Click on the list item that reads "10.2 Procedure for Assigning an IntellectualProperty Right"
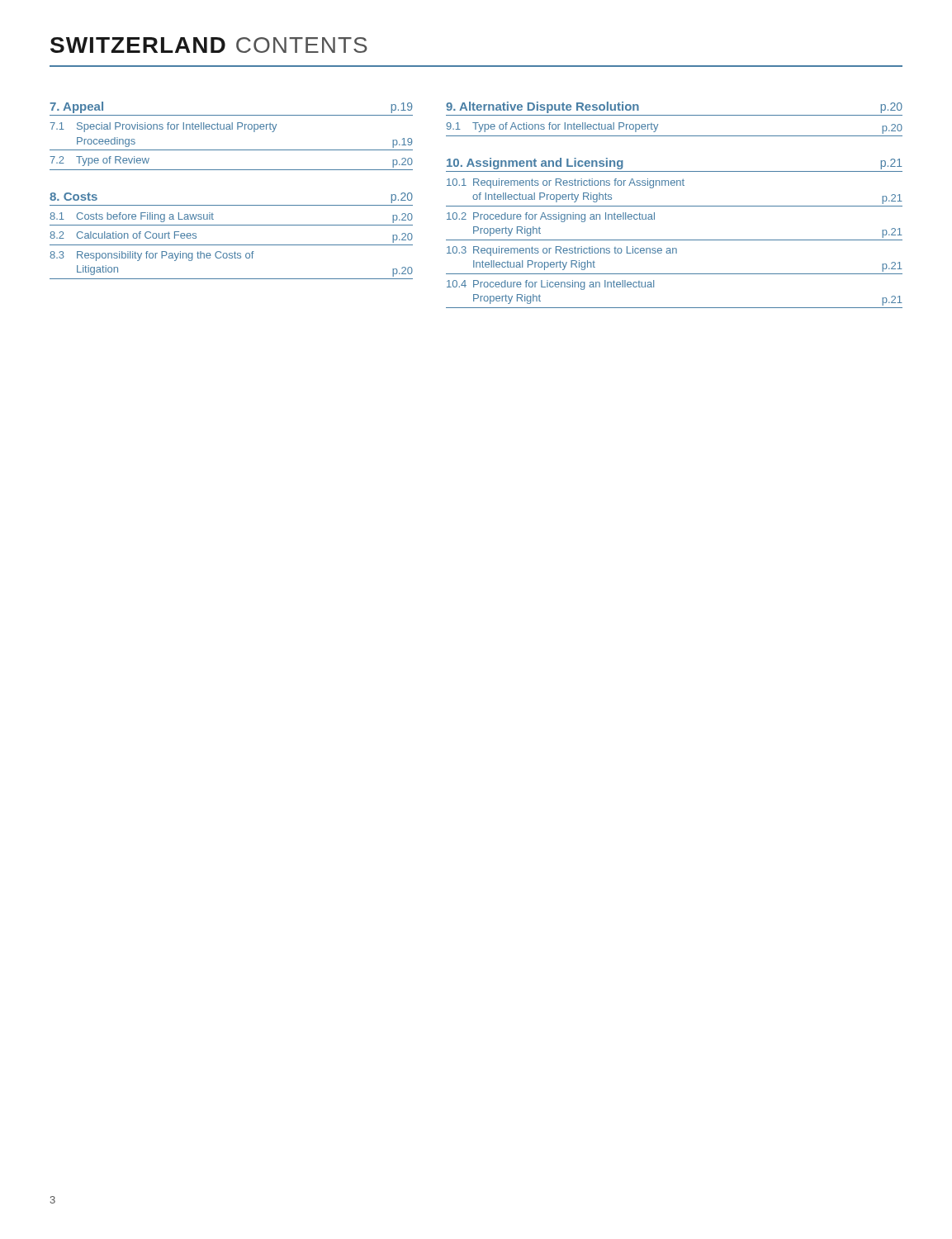The height and width of the screenshot is (1239, 952). (x=551, y=217)
